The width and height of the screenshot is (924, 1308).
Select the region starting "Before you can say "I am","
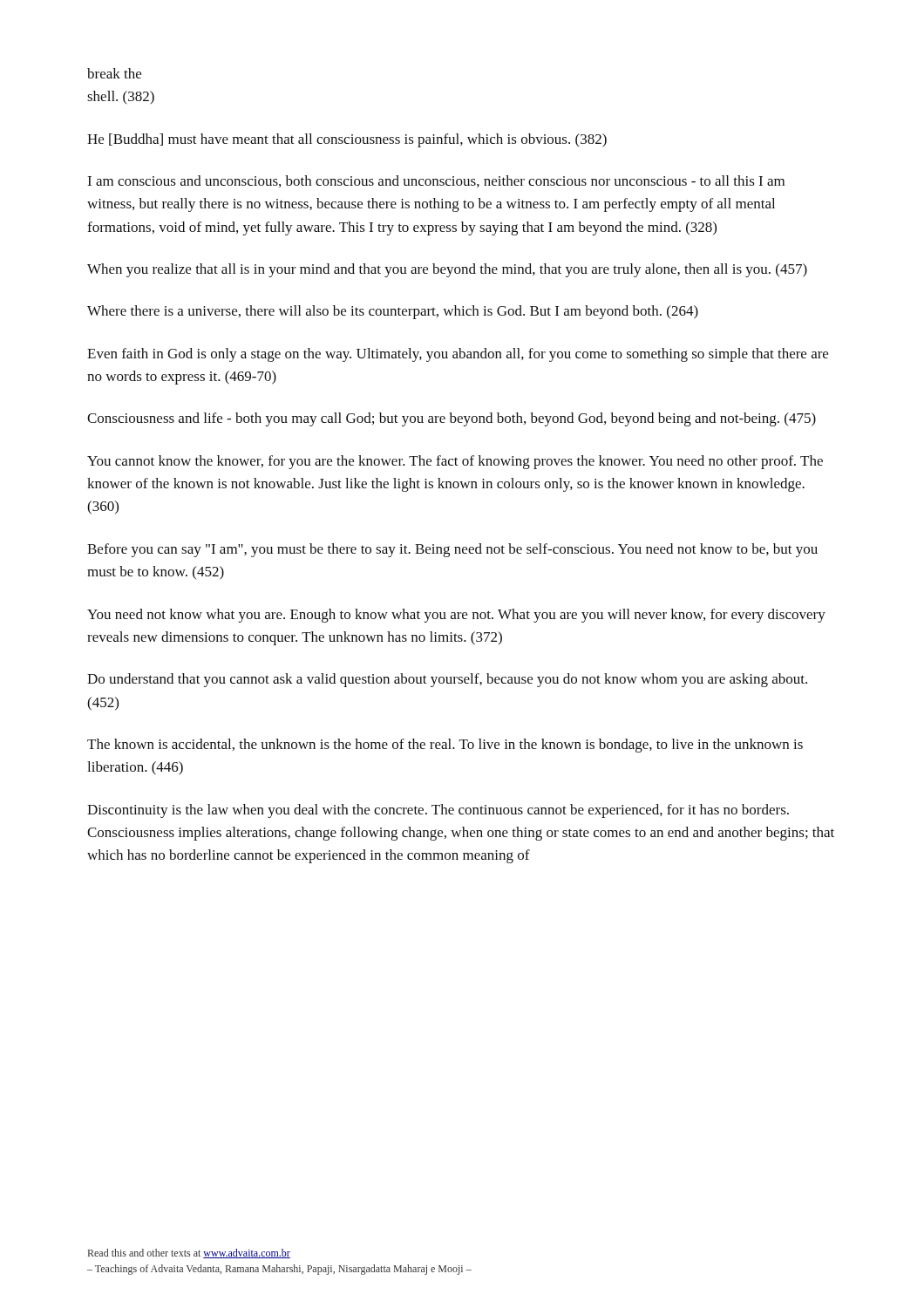[452, 560]
